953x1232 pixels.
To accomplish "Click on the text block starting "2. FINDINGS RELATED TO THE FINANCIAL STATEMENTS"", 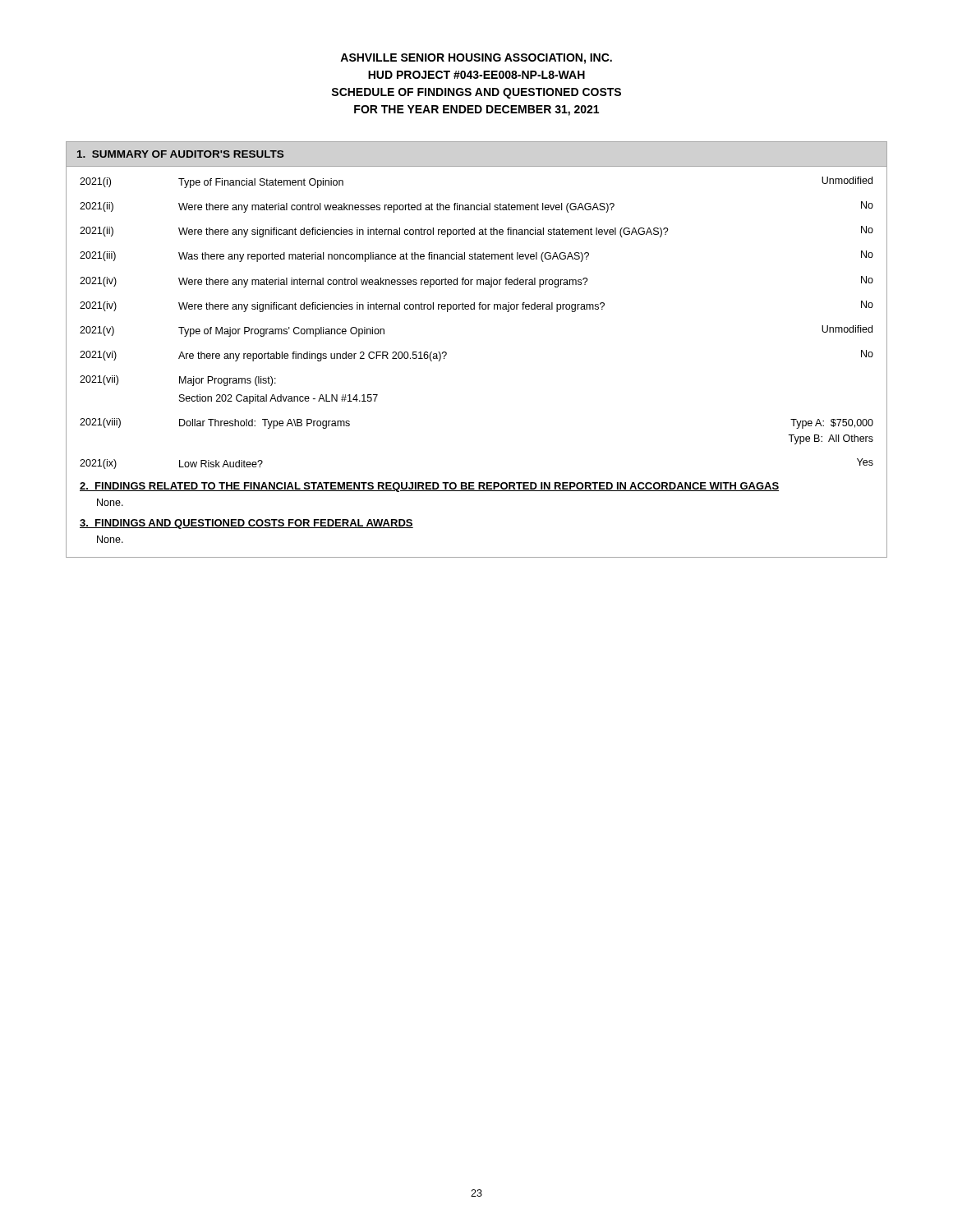I will click(x=429, y=486).
